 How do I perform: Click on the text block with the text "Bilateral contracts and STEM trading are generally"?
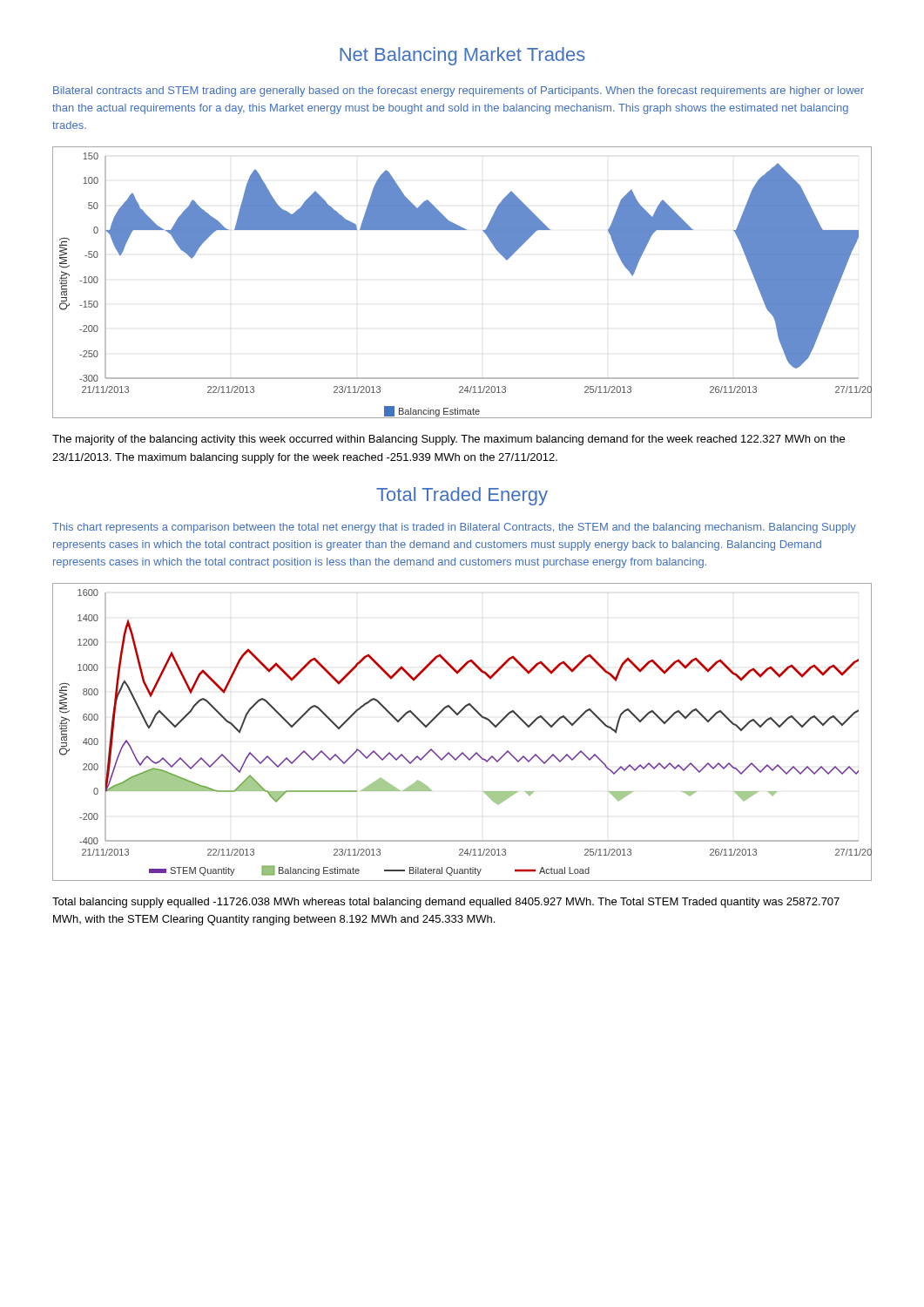click(x=458, y=108)
